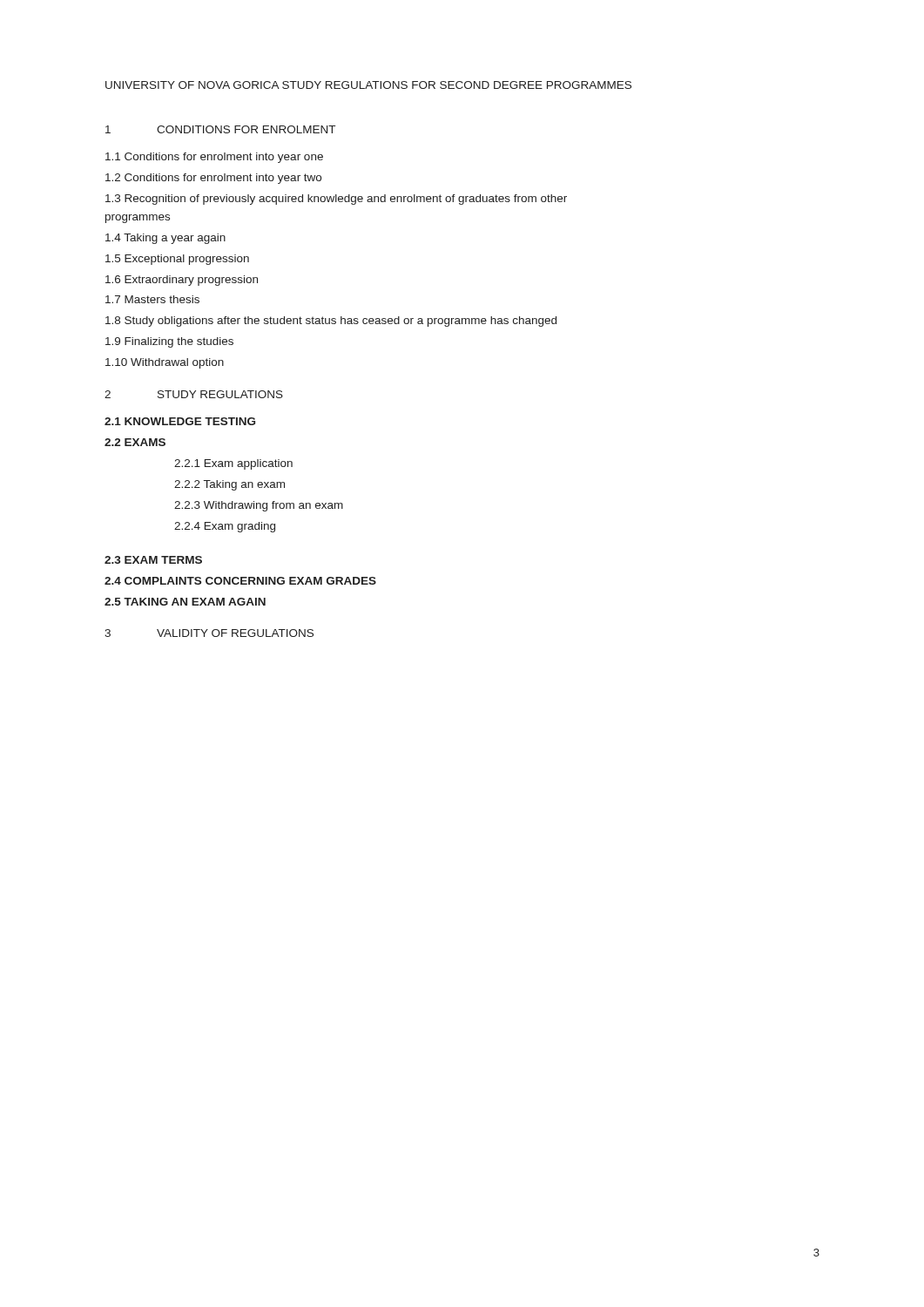
Task: Select the list item that says "10 Withdrawal option"
Action: coord(164,362)
